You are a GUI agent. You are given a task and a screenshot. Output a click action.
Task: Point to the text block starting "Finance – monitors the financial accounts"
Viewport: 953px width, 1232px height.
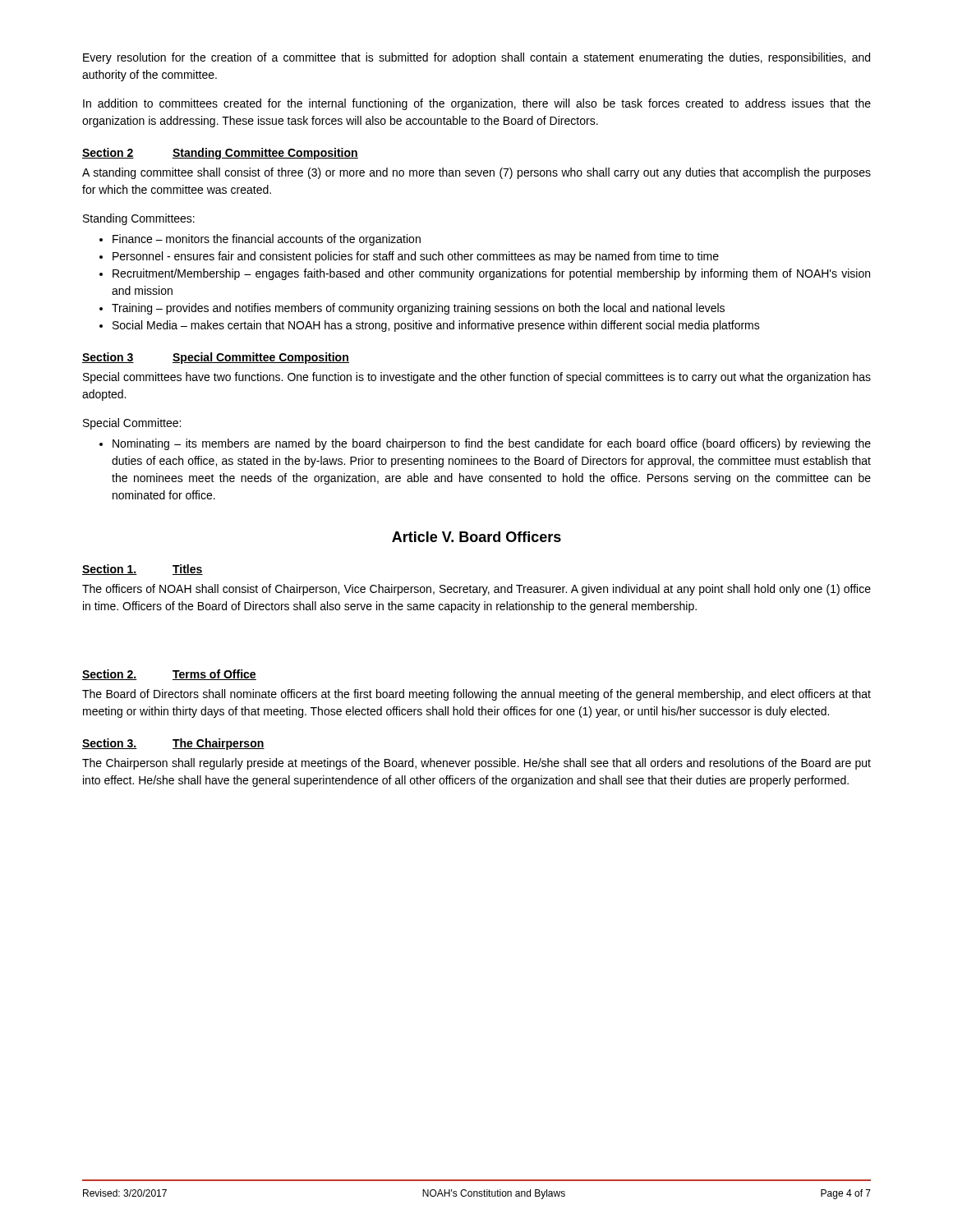click(260, 240)
